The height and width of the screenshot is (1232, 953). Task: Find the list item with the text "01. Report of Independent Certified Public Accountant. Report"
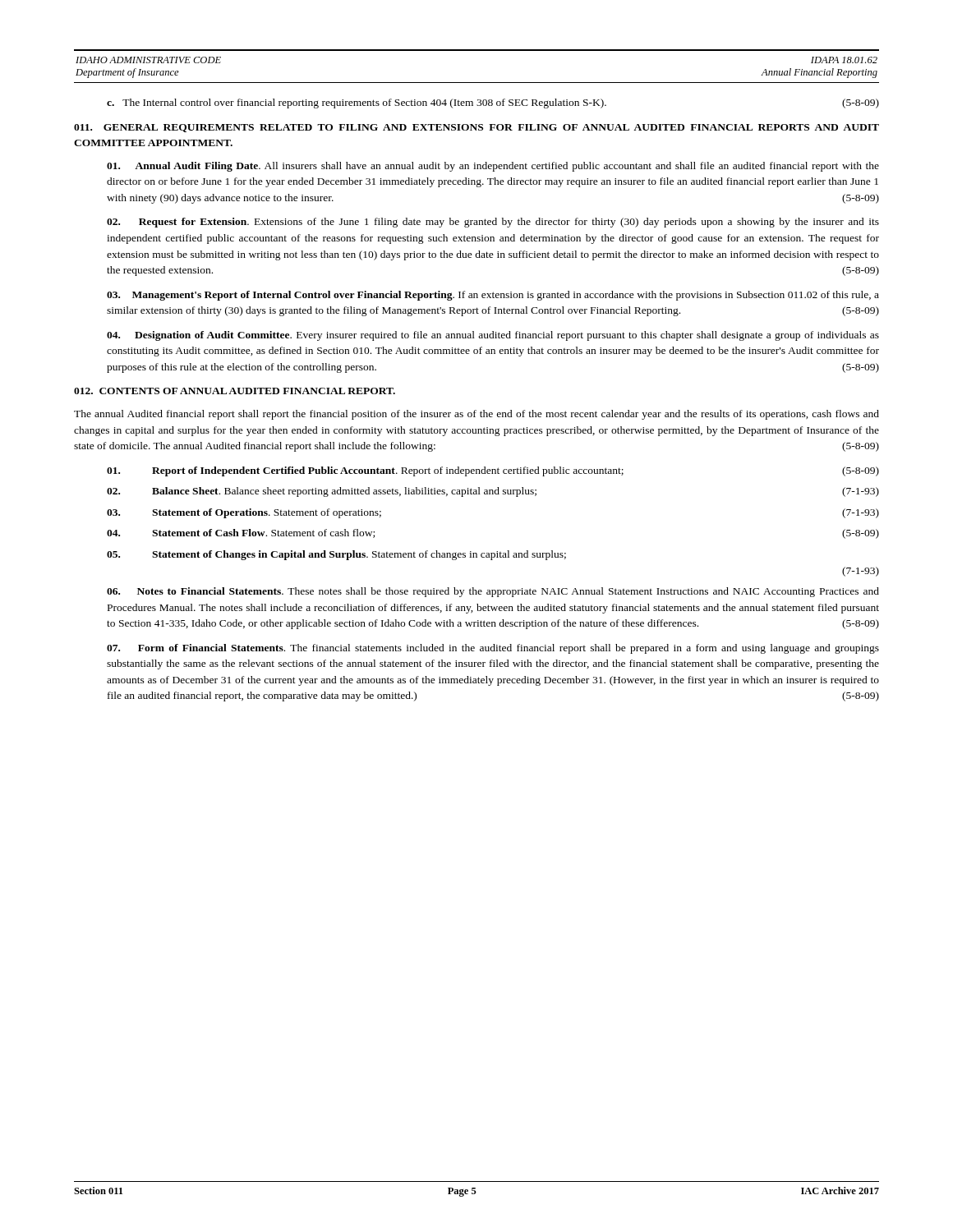tap(476, 470)
